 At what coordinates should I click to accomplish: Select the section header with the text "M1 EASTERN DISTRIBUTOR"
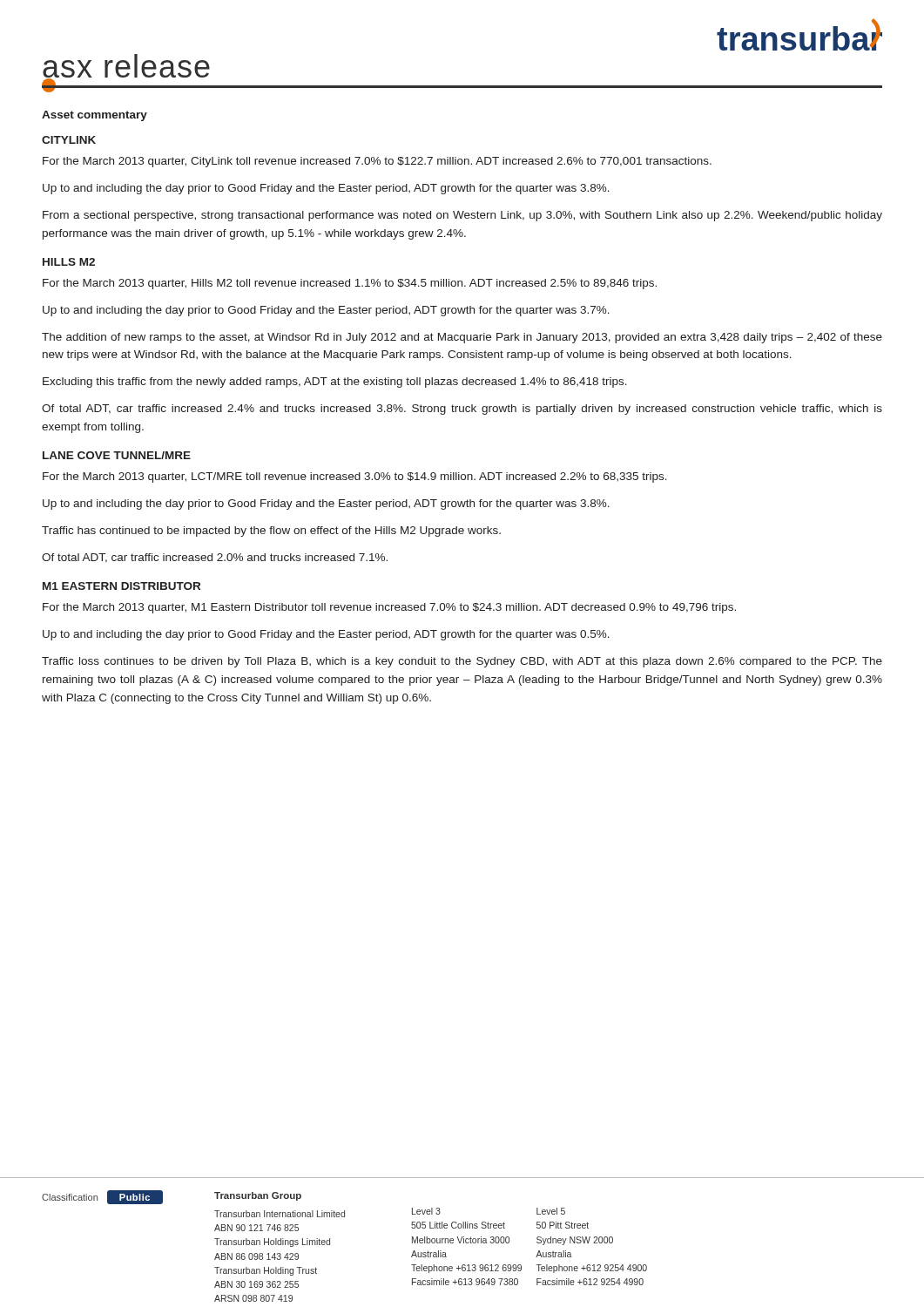coord(121,586)
